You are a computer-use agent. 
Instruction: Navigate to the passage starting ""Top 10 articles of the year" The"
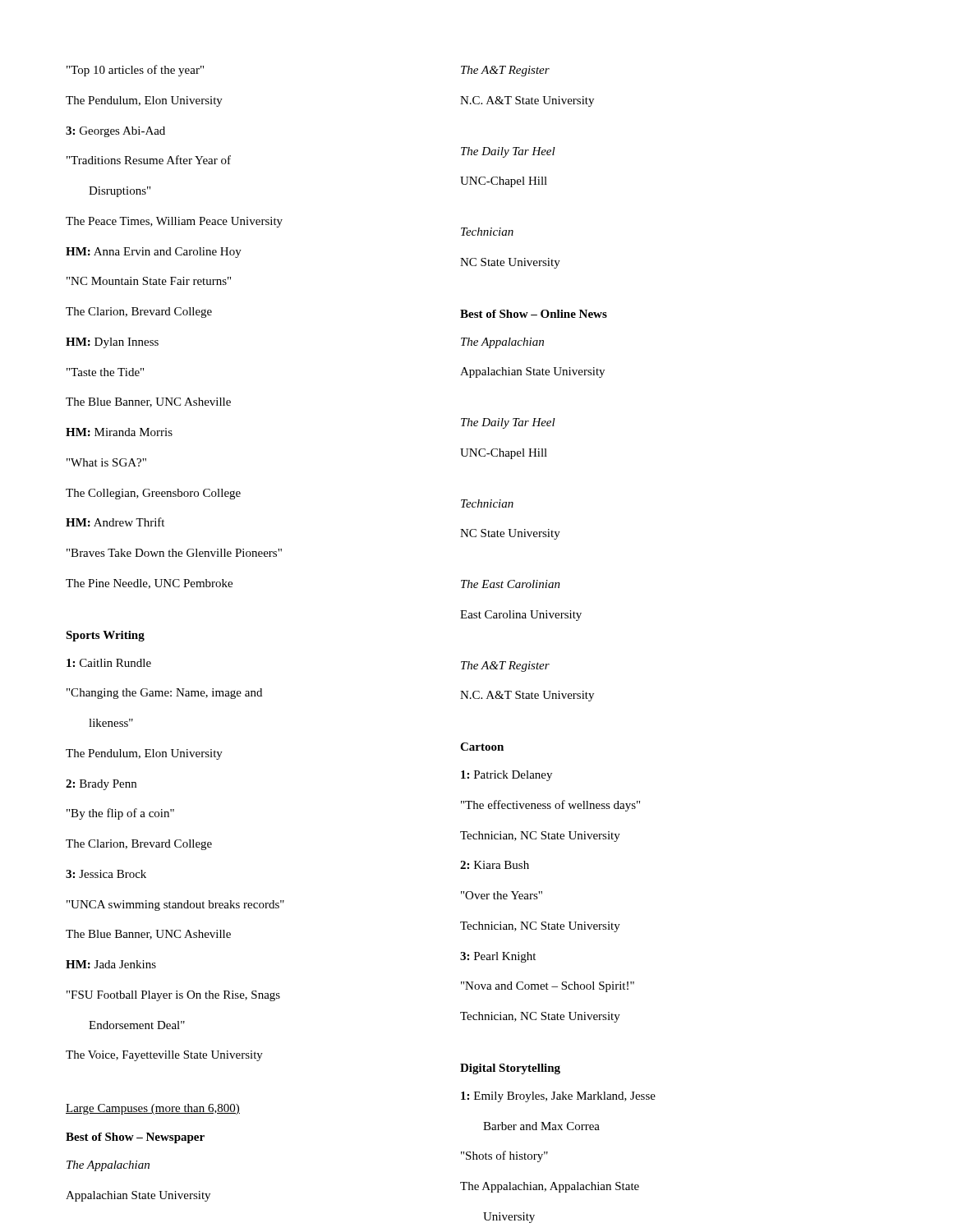pyautogui.click(x=135, y=71)
